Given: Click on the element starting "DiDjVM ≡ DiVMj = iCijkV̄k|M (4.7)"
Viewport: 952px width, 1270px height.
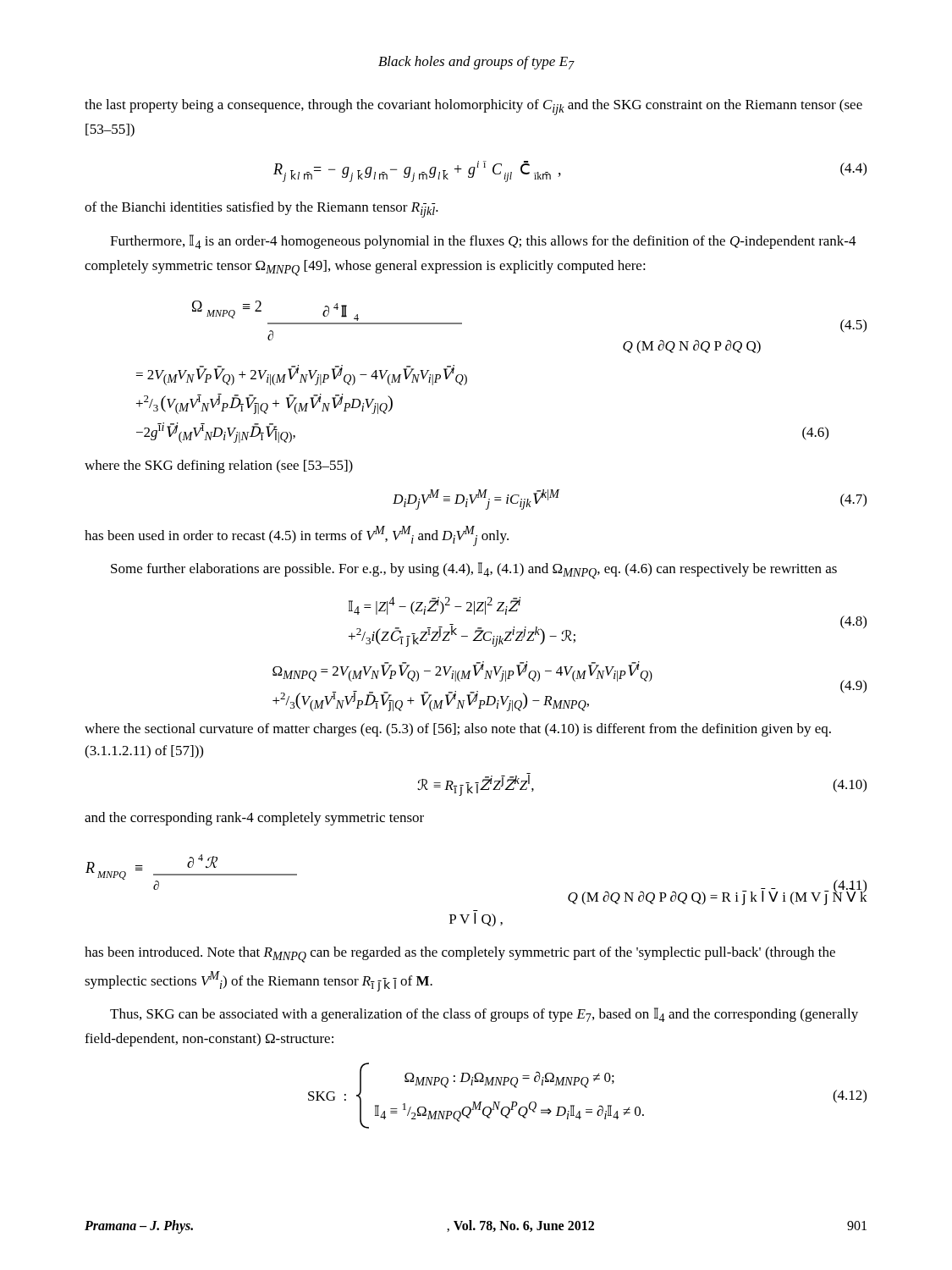Looking at the screenshot, I should [476, 499].
